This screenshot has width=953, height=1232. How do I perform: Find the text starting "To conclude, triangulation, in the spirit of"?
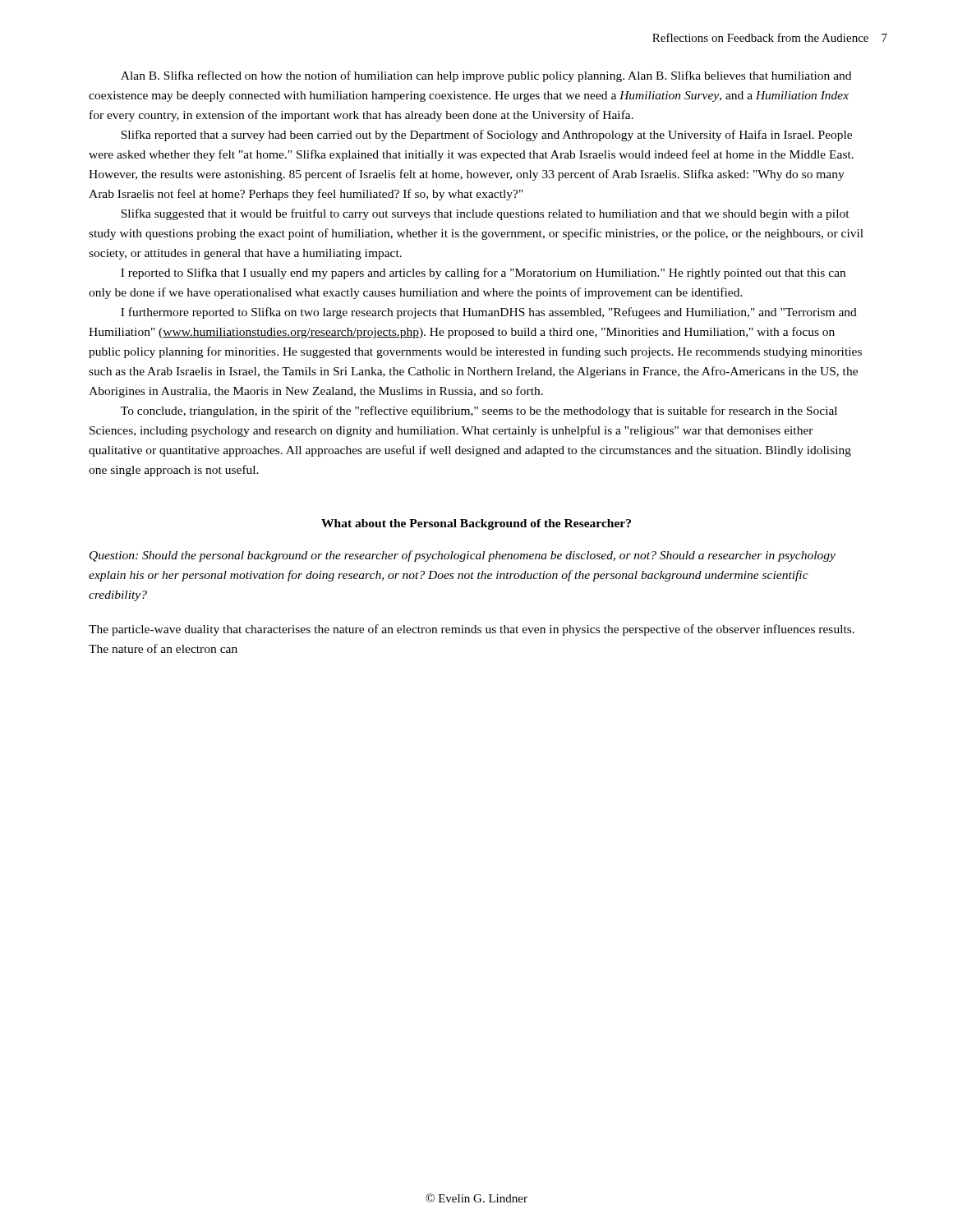[x=476, y=441]
